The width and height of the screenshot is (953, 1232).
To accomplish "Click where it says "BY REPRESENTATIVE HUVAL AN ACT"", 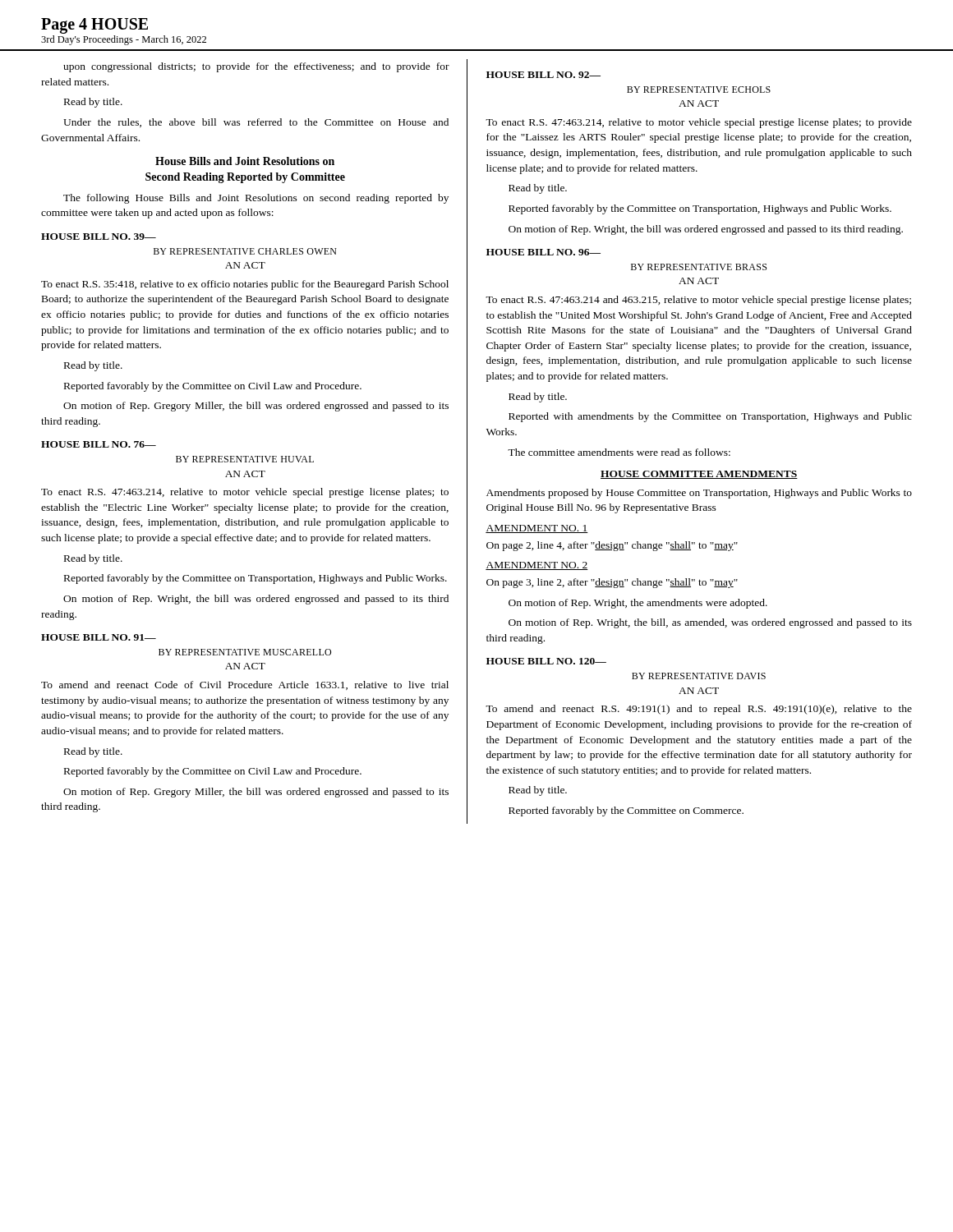I will pyautogui.click(x=245, y=467).
